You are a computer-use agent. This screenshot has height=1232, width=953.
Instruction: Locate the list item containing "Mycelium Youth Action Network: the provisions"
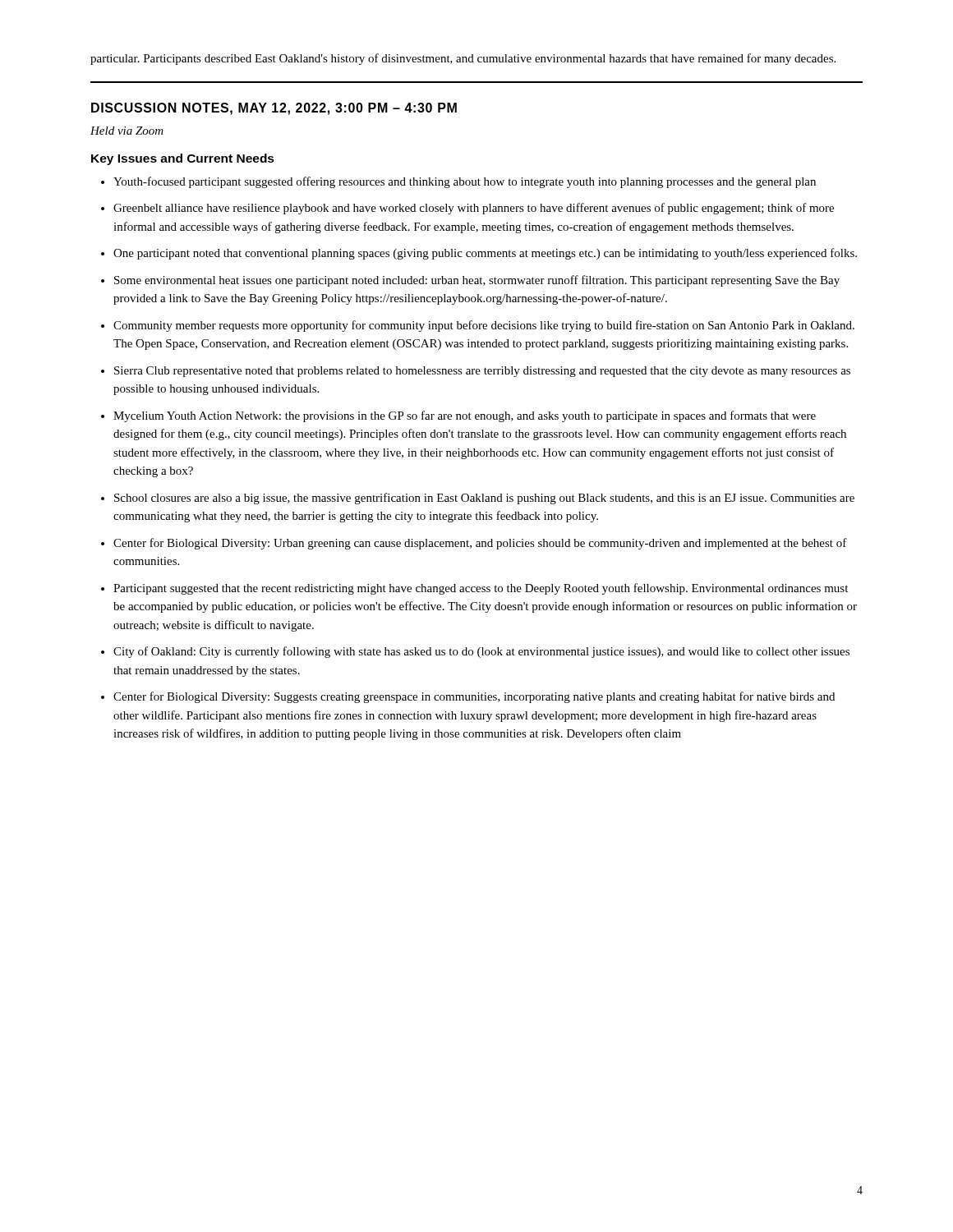[480, 443]
